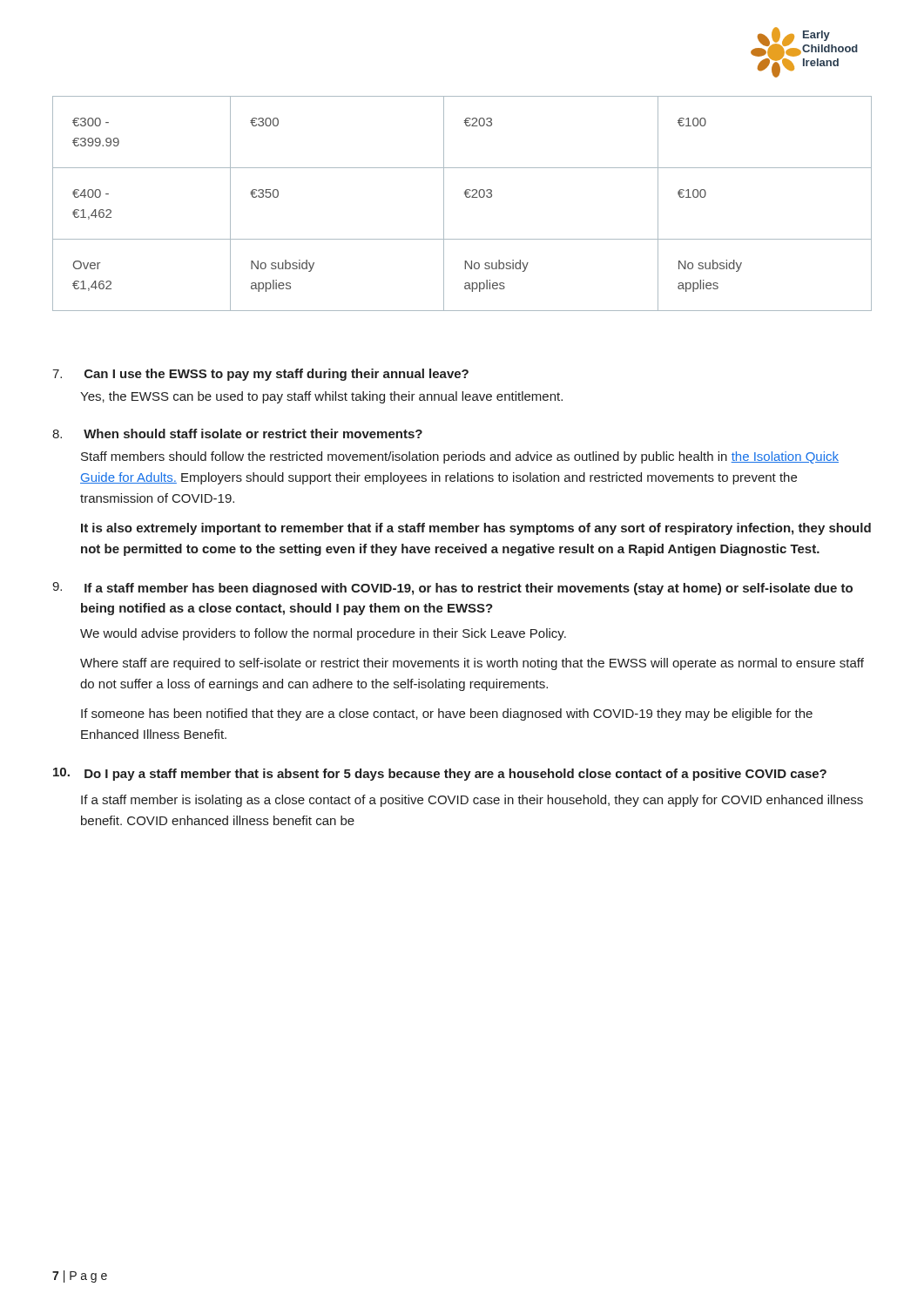The width and height of the screenshot is (924, 1307).
Task: Select the logo
Action: tap(813, 51)
